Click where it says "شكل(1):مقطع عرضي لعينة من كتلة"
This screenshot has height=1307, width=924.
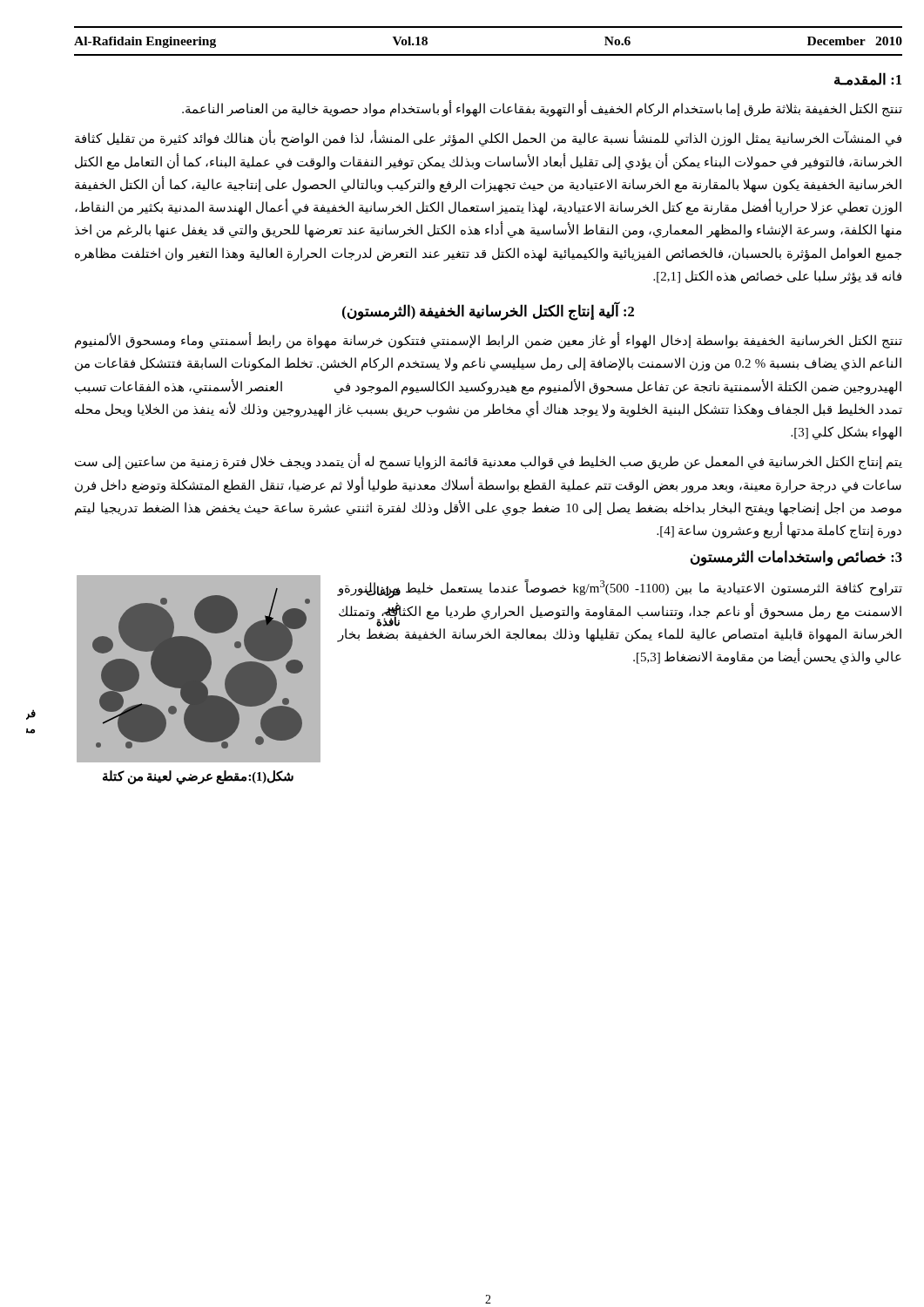(172, 777)
